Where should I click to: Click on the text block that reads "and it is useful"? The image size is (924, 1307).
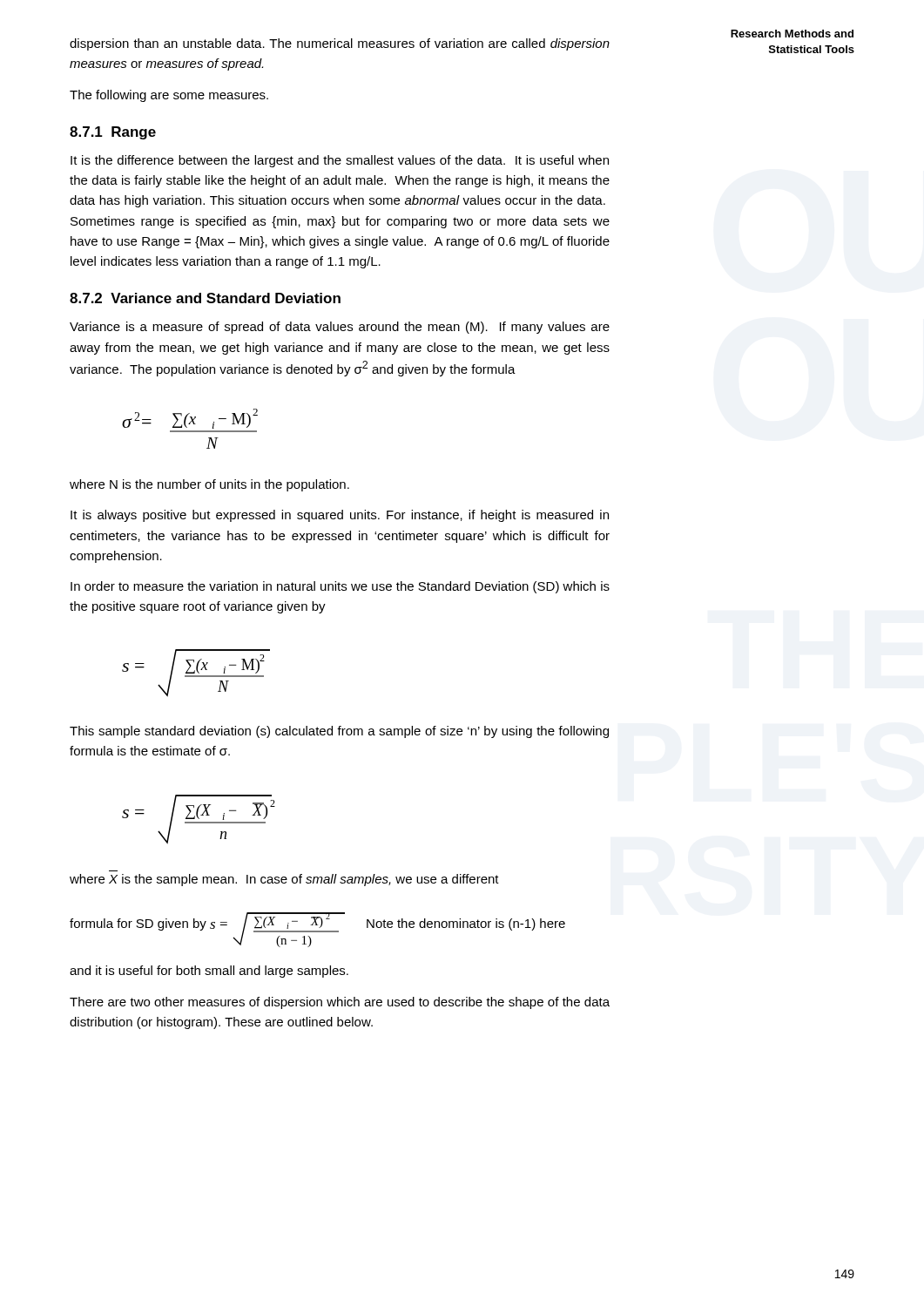209,970
